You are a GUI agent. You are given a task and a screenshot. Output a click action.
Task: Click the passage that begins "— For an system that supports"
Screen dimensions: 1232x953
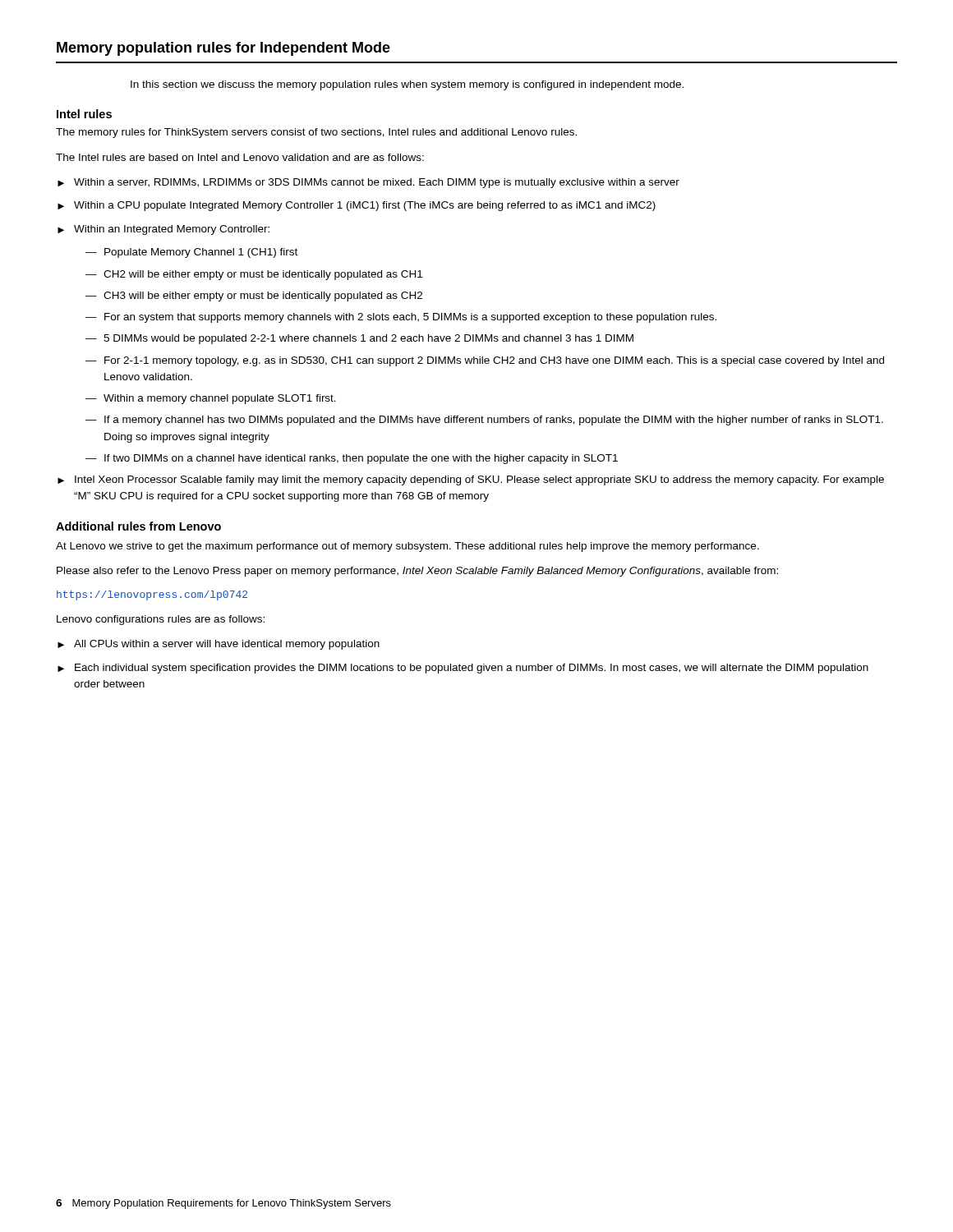click(401, 317)
